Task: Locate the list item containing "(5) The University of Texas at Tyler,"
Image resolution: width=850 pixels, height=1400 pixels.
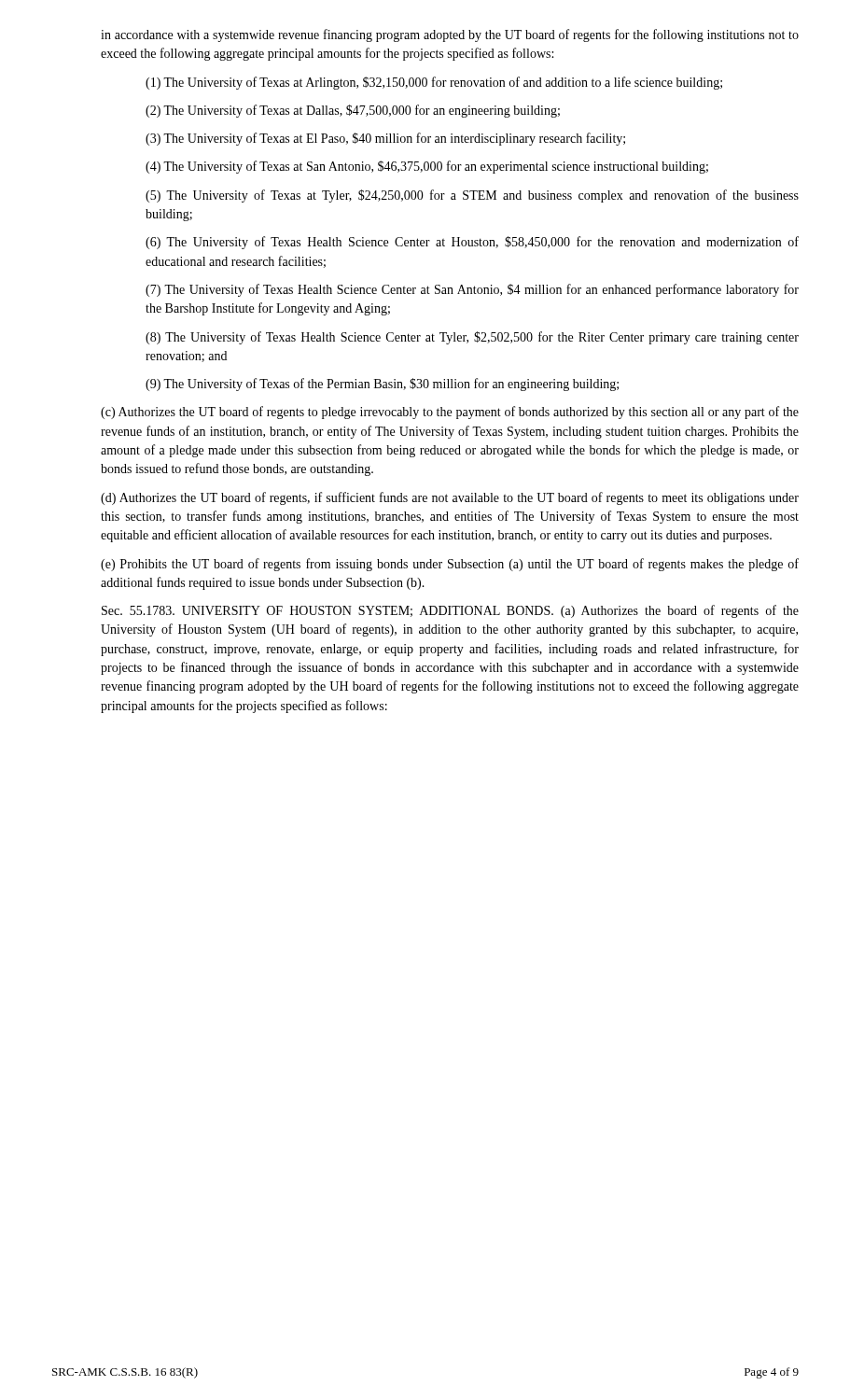Action: [472, 205]
